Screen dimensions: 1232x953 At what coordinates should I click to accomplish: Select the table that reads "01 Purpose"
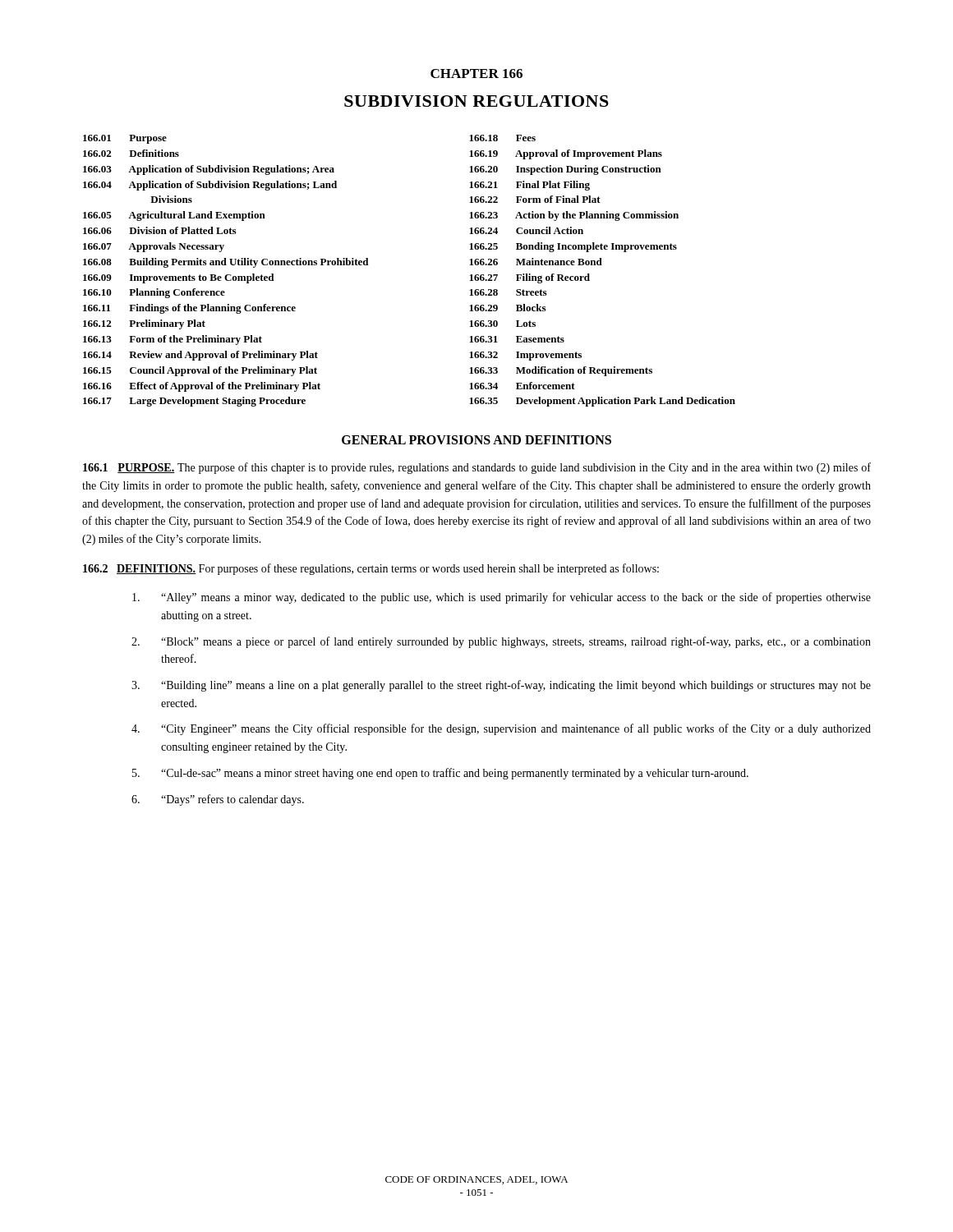pos(476,270)
